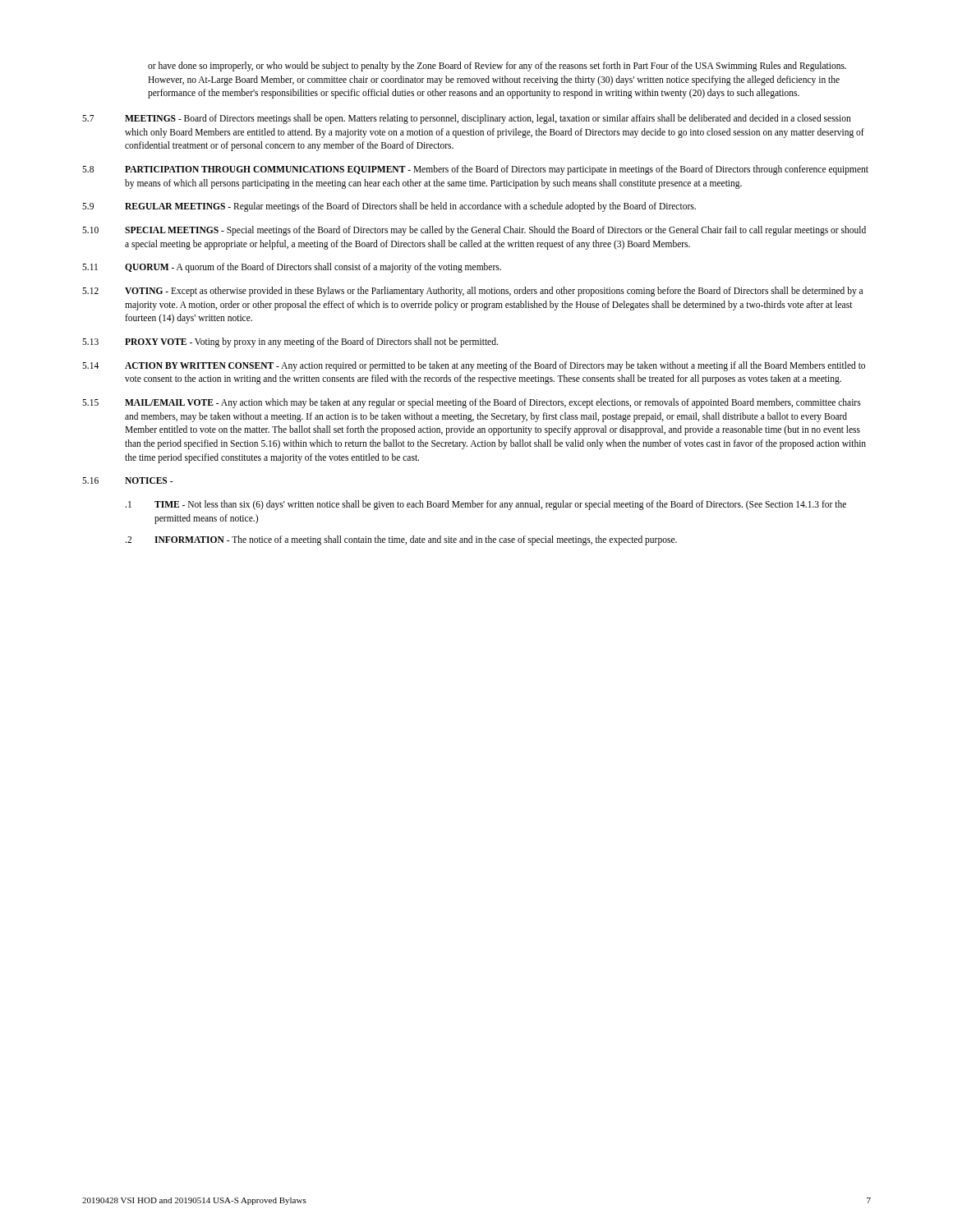Locate the list item that says "5.16 NOTICES -"
Viewport: 953px width, 1232px height.
click(127, 480)
